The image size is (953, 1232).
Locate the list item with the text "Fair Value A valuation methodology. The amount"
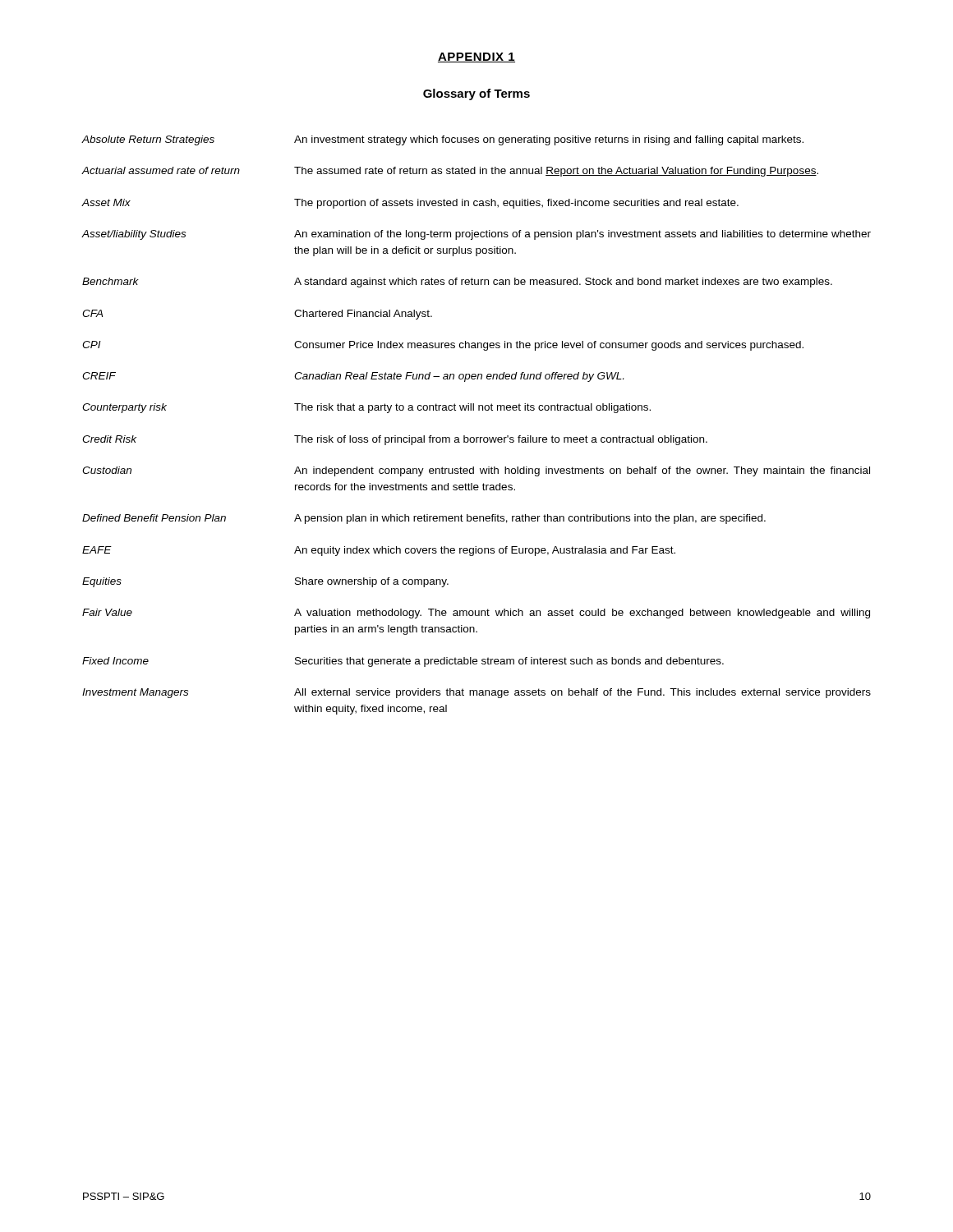click(x=476, y=621)
